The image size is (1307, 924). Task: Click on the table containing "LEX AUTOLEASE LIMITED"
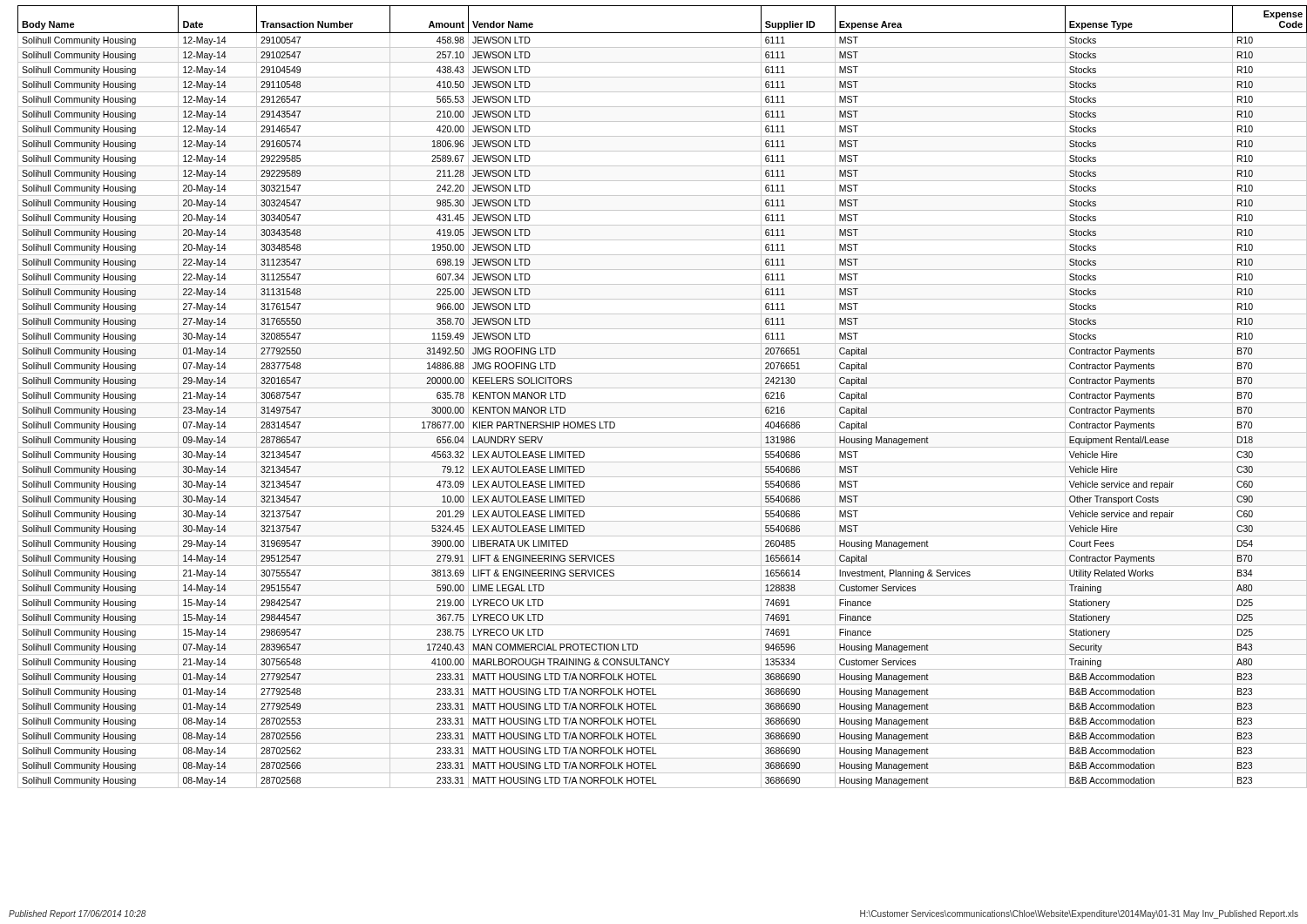click(x=654, y=394)
